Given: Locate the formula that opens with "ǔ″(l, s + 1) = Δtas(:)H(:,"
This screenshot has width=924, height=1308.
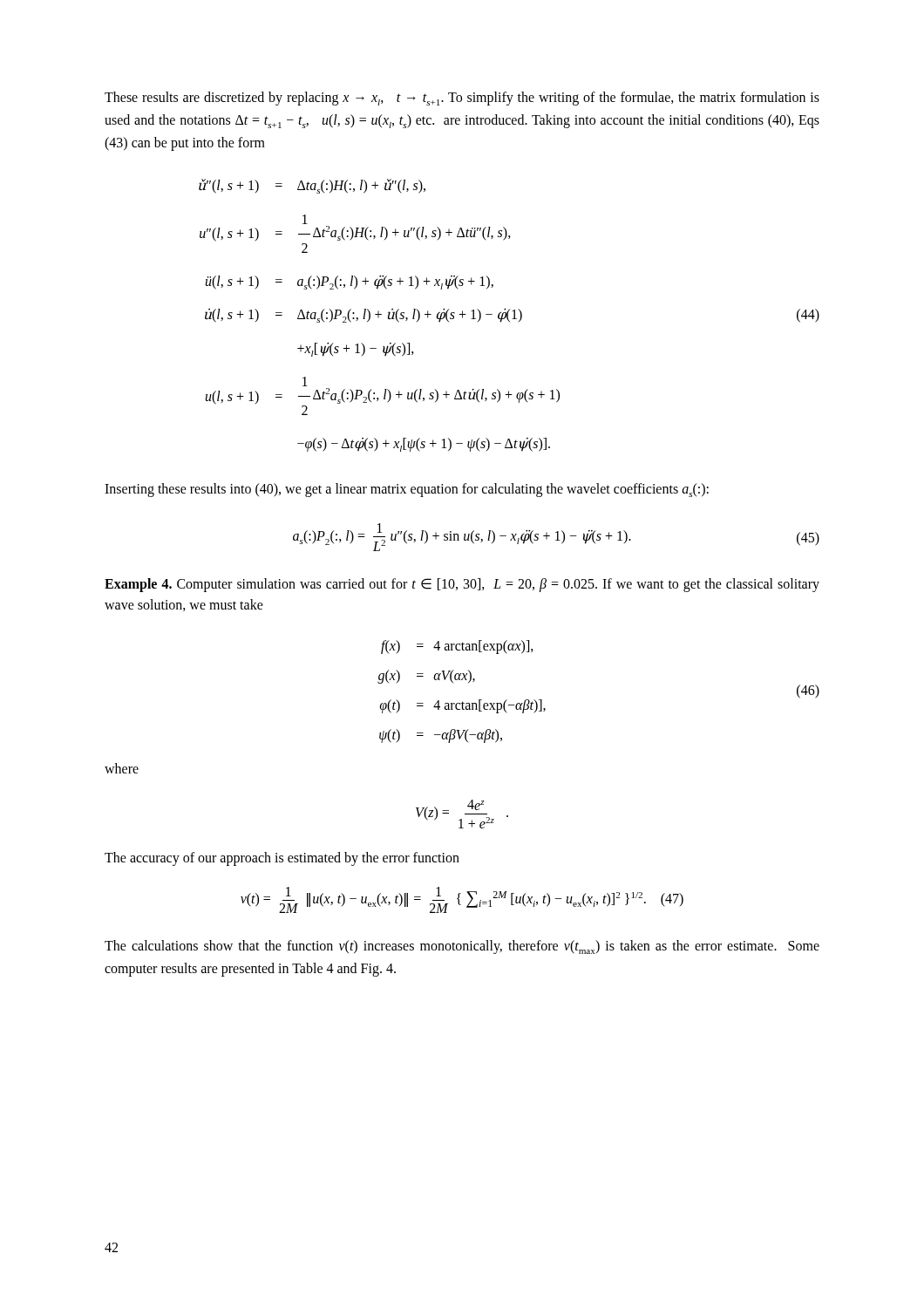Looking at the screenshot, I should (x=506, y=315).
